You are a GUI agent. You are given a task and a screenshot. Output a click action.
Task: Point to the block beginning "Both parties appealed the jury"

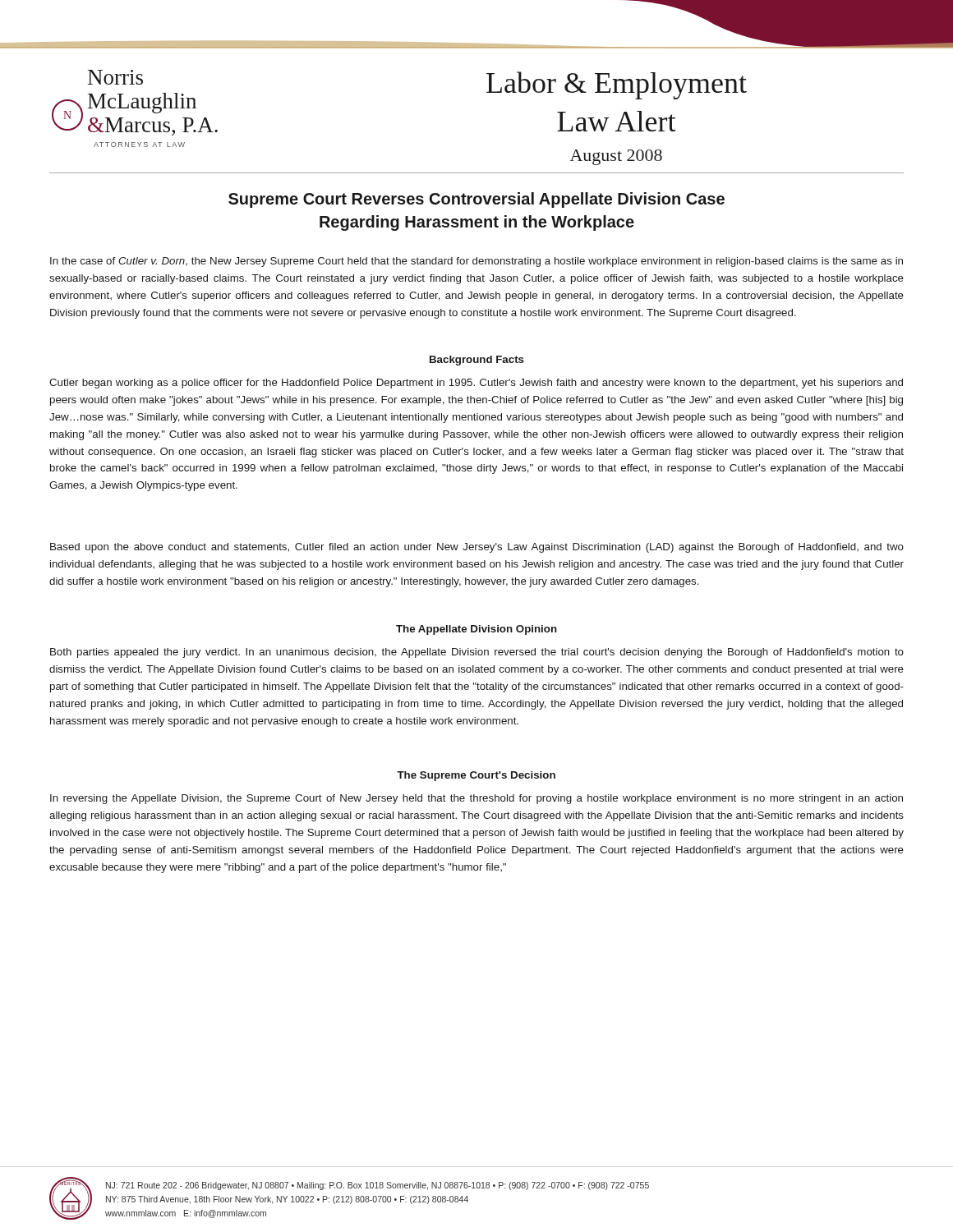pyautogui.click(x=476, y=687)
